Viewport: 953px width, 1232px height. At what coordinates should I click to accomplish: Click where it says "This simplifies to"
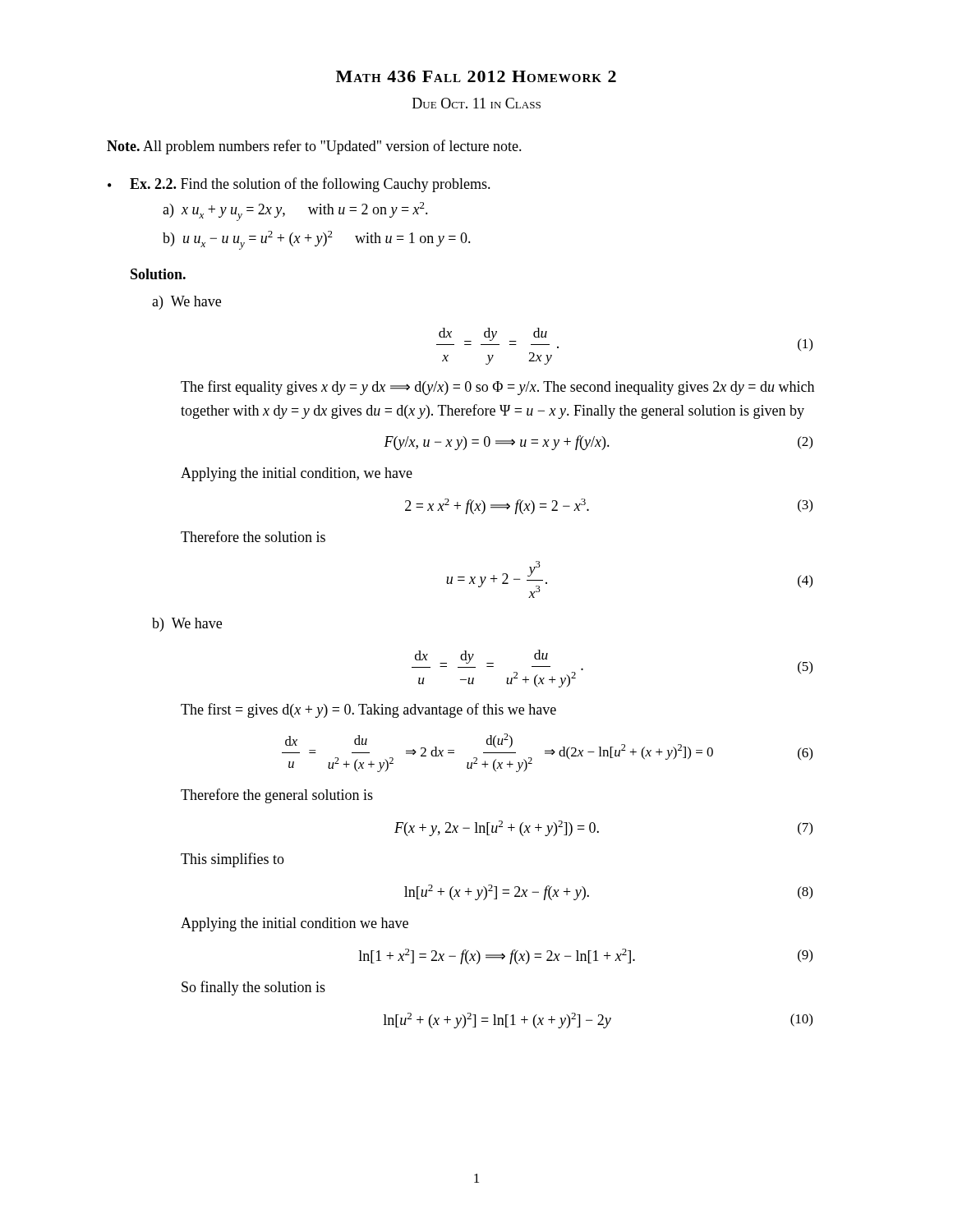(x=233, y=859)
